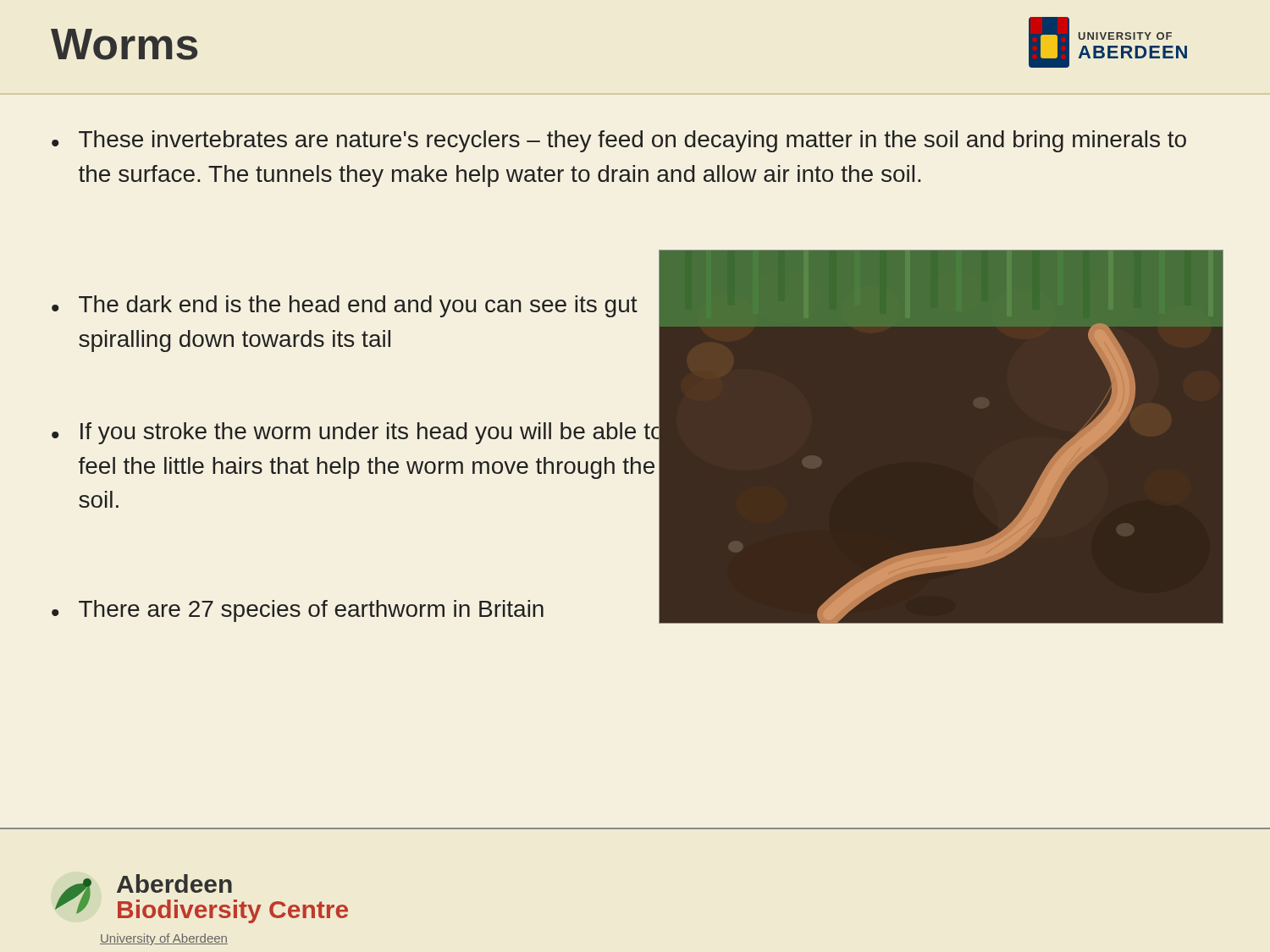The image size is (1270, 952).
Task: Select the title
Action: (125, 44)
